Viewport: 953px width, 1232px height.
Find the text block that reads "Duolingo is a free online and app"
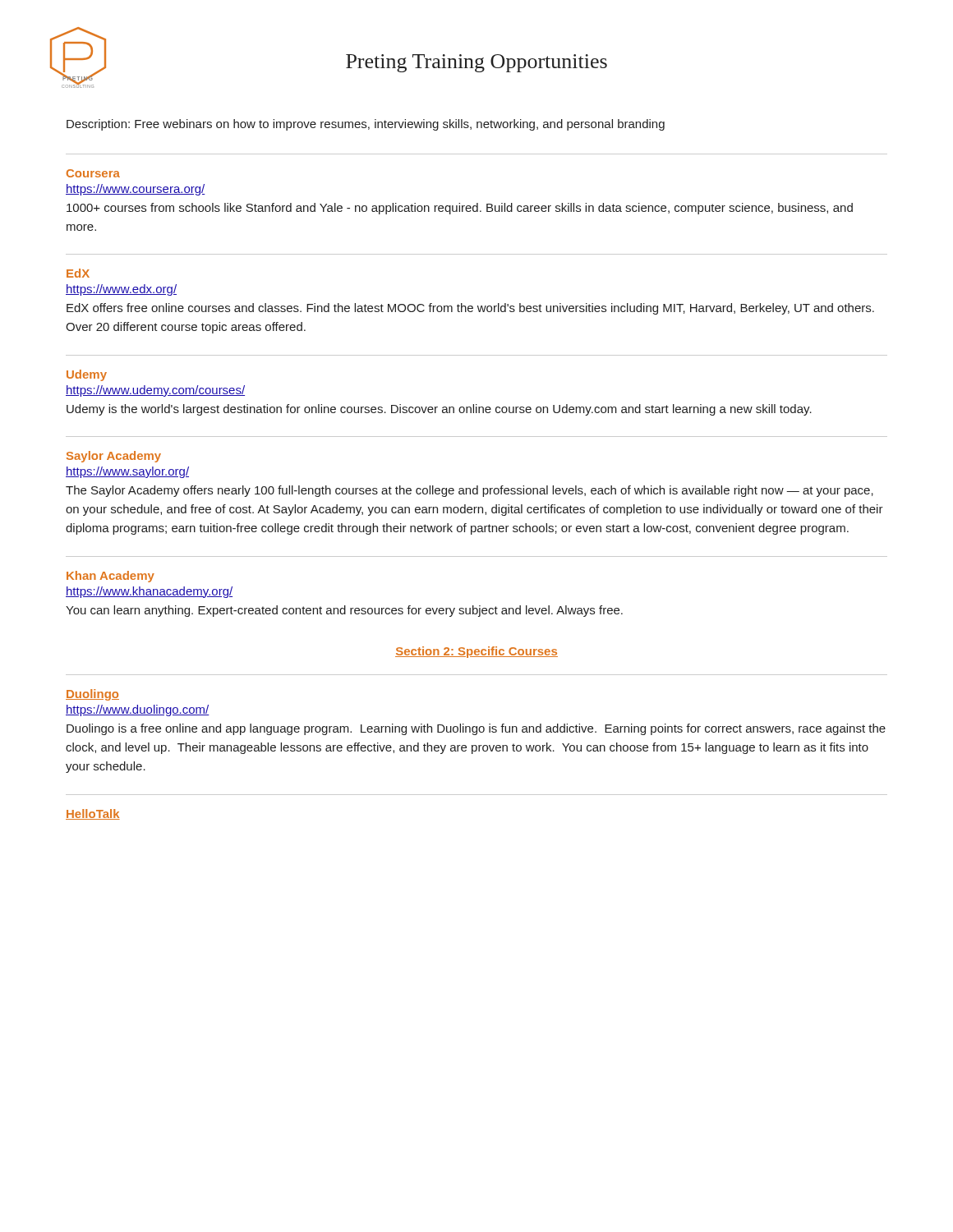tap(476, 747)
